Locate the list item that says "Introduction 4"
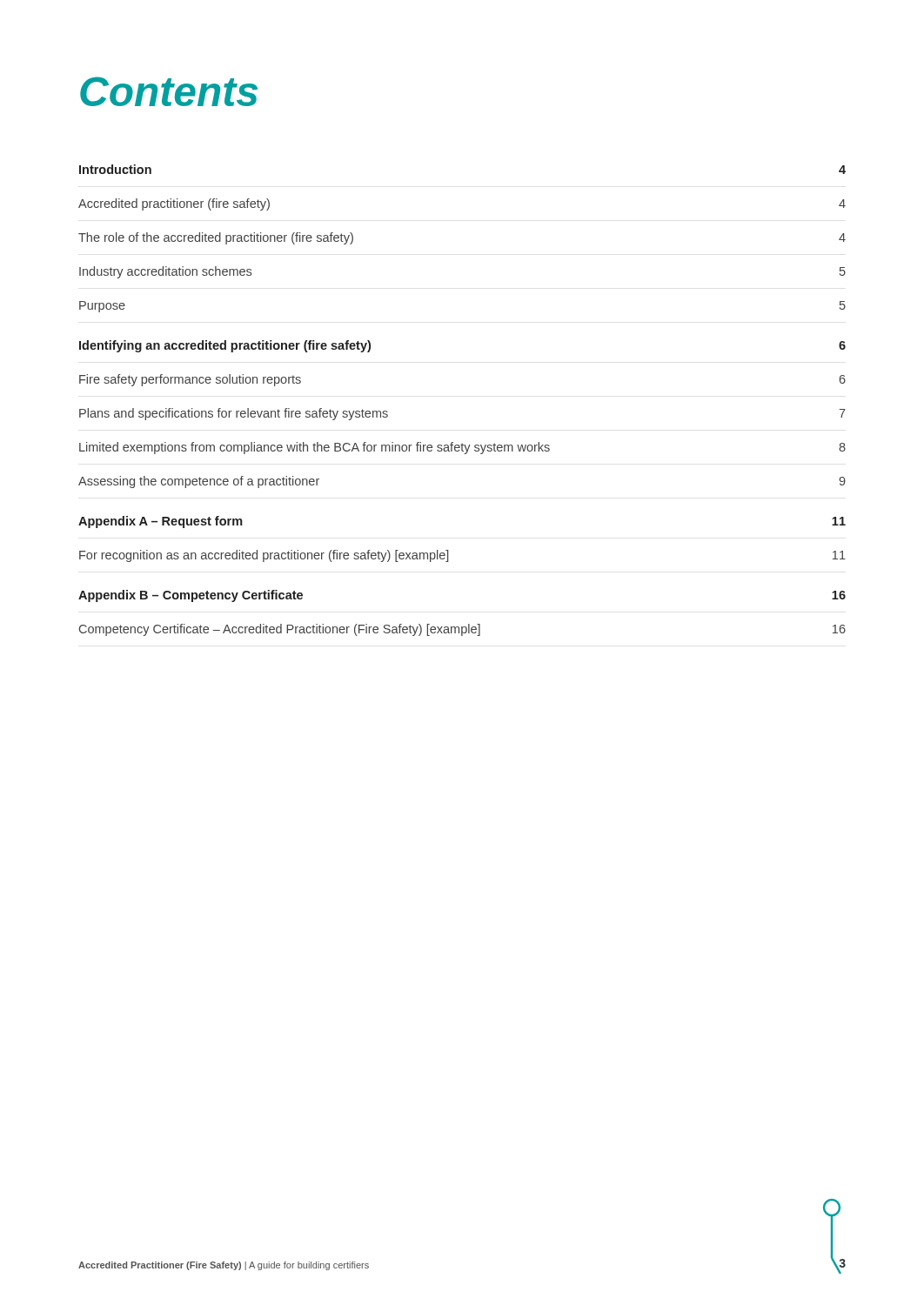The image size is (924, 1305). [x=116, y=169]
